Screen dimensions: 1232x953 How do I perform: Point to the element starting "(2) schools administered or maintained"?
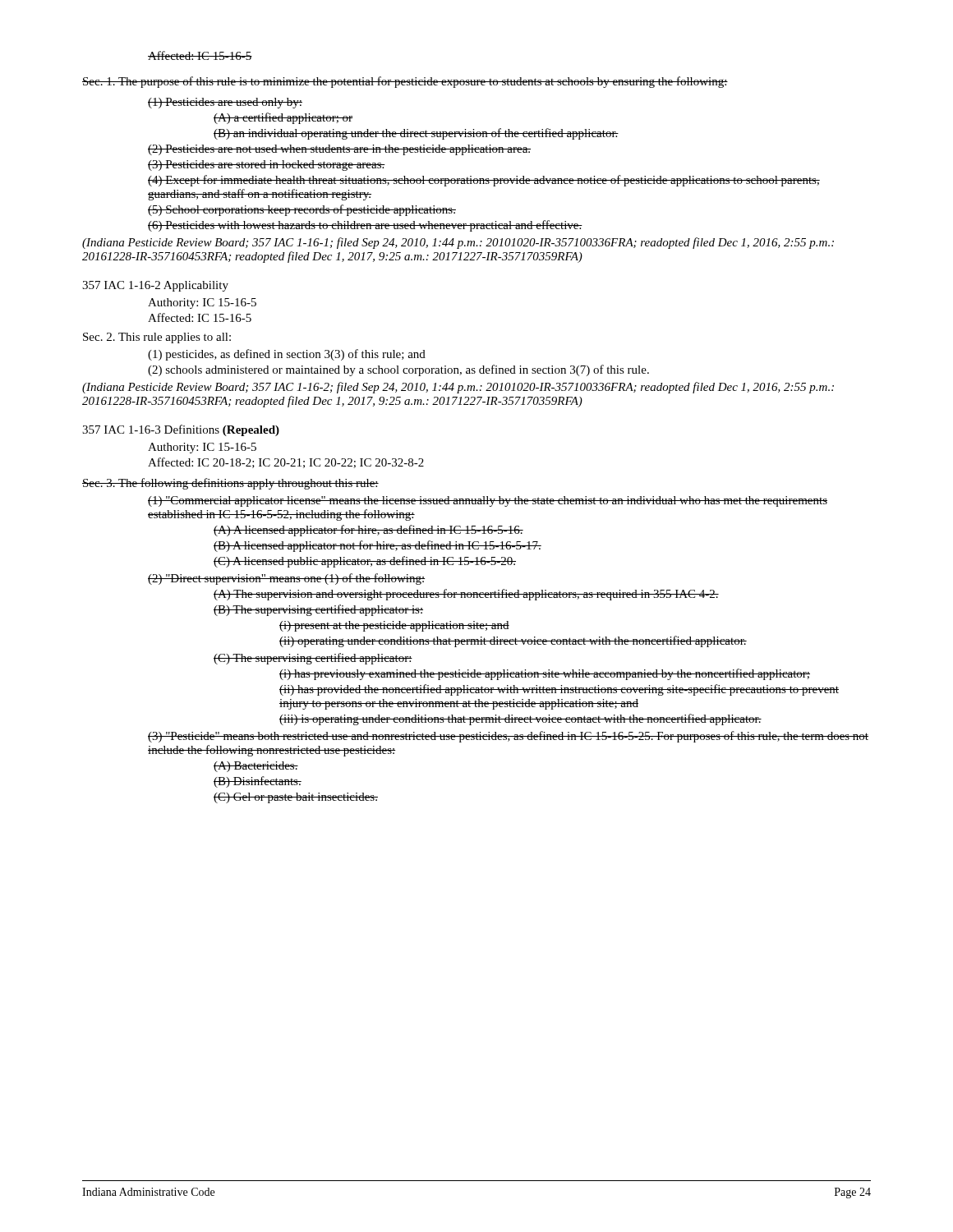(399, 370)
